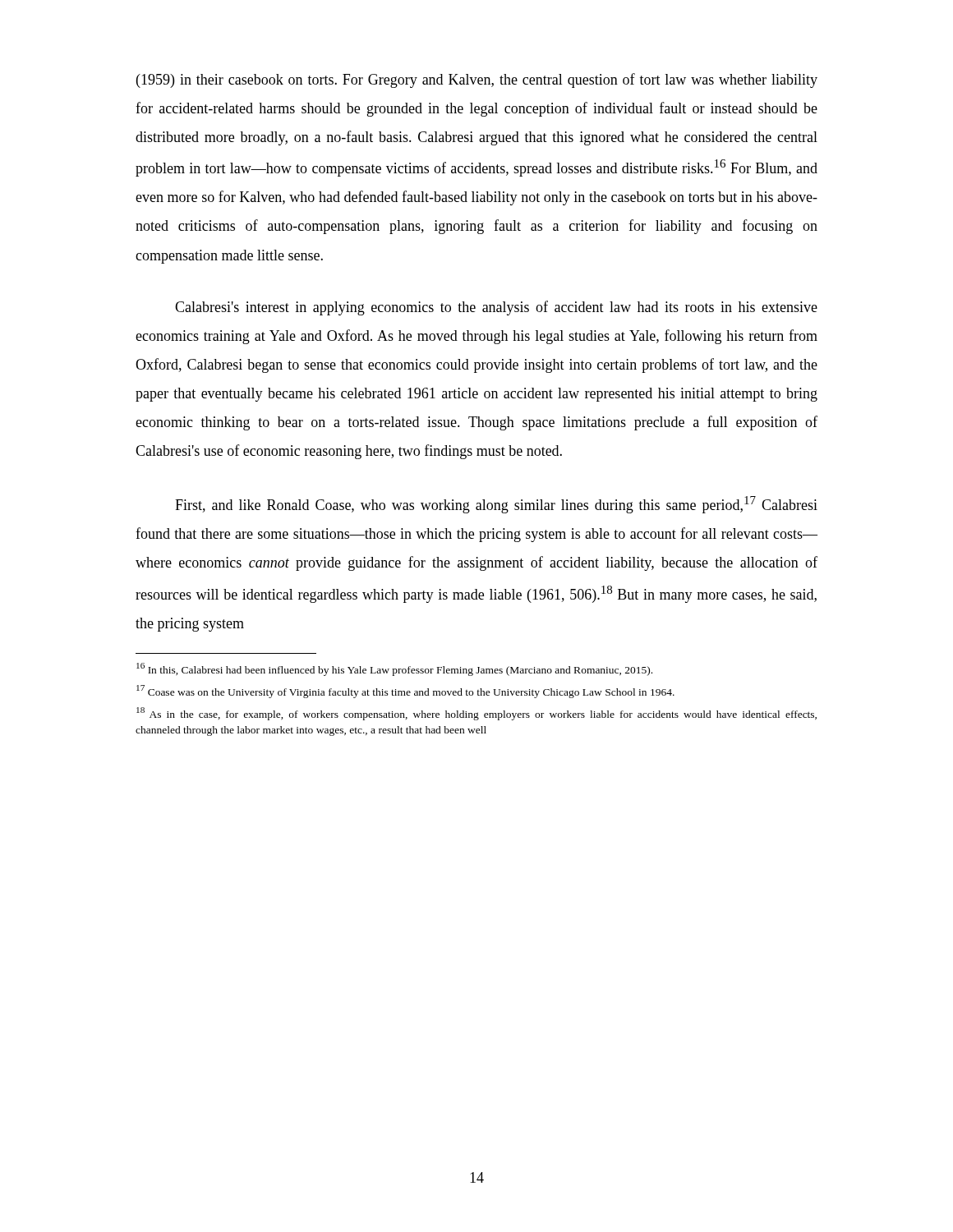Where is the passage that starts "18 As in the case, for example, of"?
The width and height of the screenshot is (953, 1232).
(x=476, y=720)
